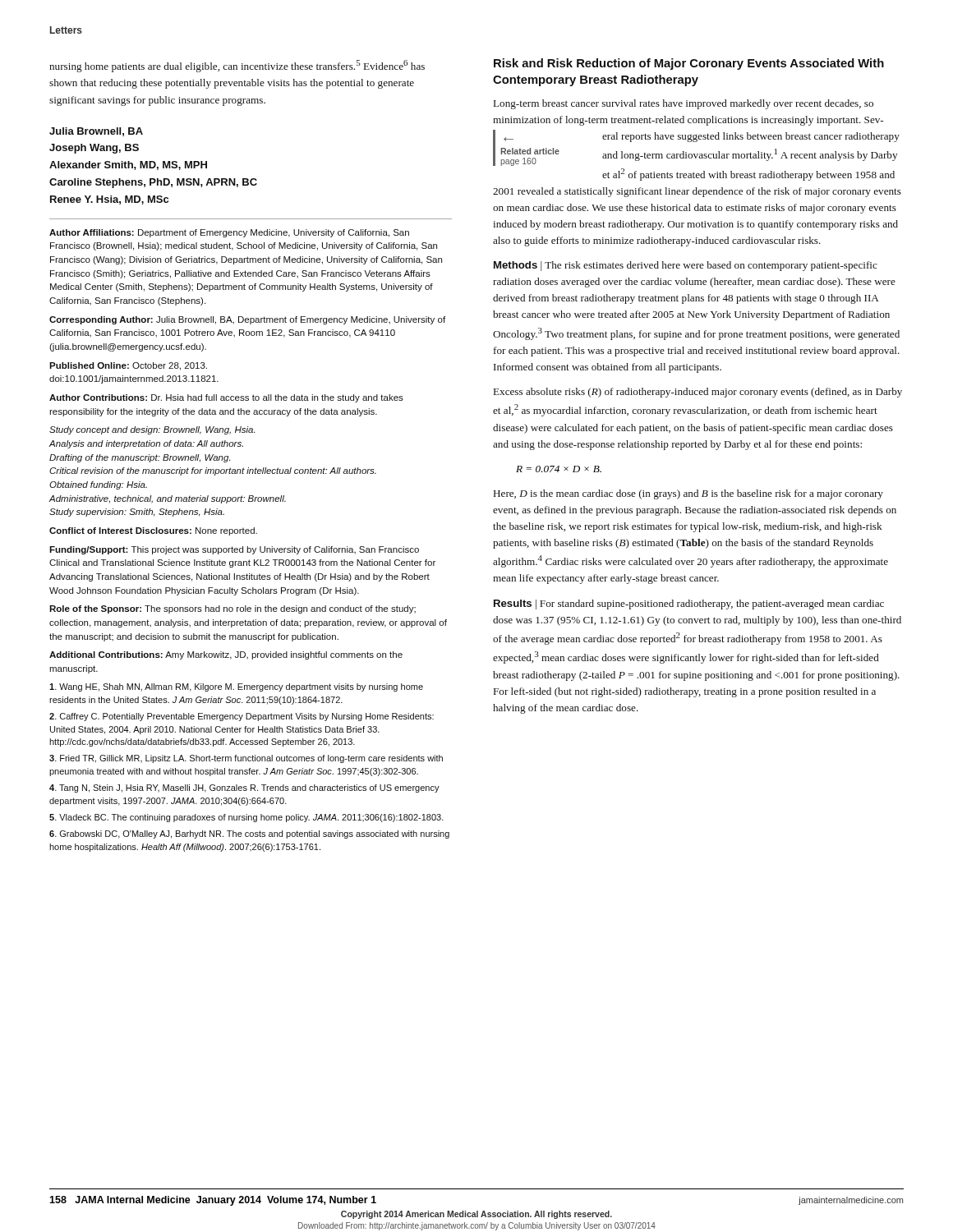Find the text block starting "Here, D is the mean cardiac dose (in"
The image size is (953, 1232).
pyautogui.click(x=695, y=536)
